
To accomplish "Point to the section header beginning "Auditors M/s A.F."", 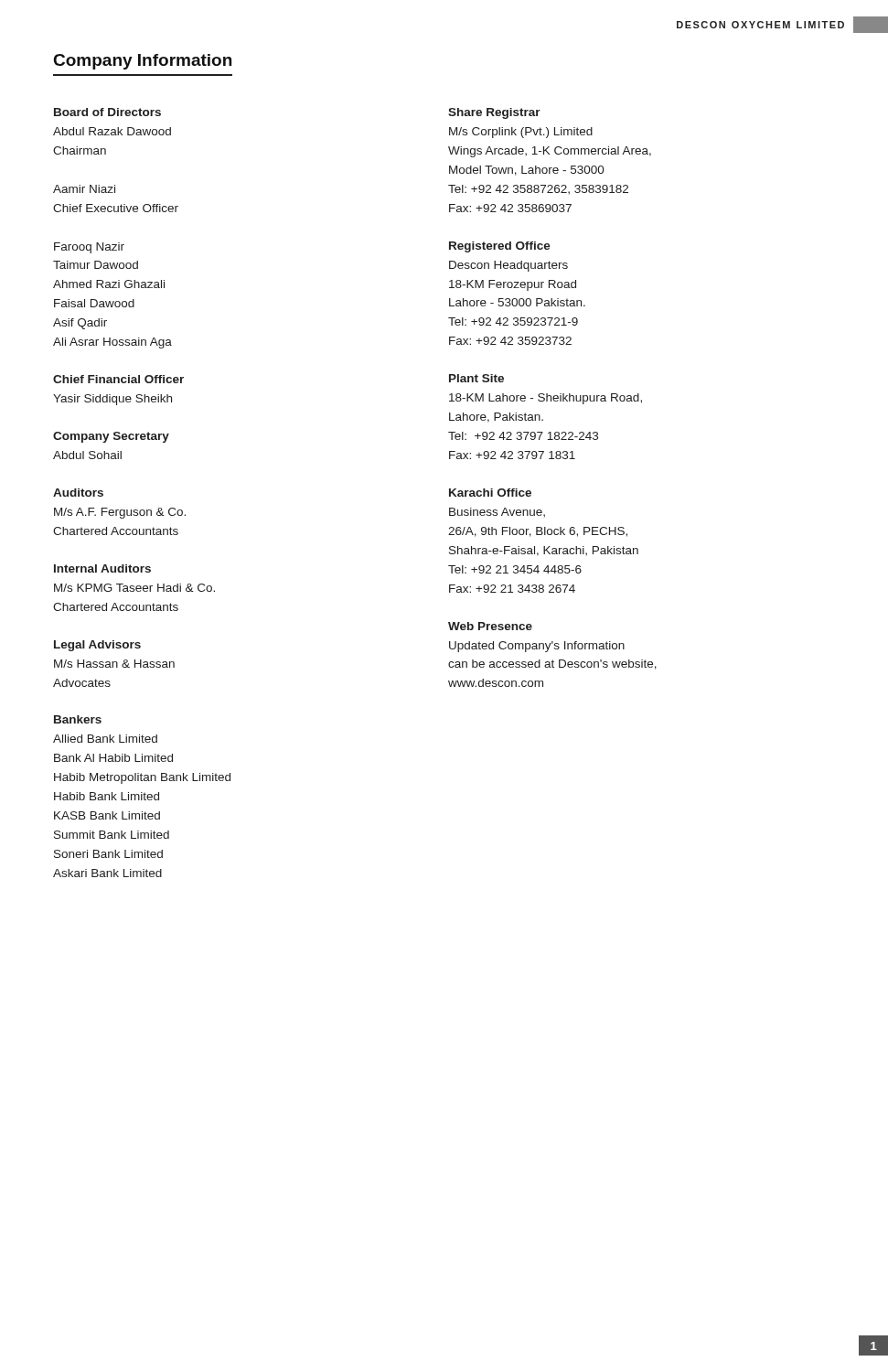I will [x=78, y=493].
